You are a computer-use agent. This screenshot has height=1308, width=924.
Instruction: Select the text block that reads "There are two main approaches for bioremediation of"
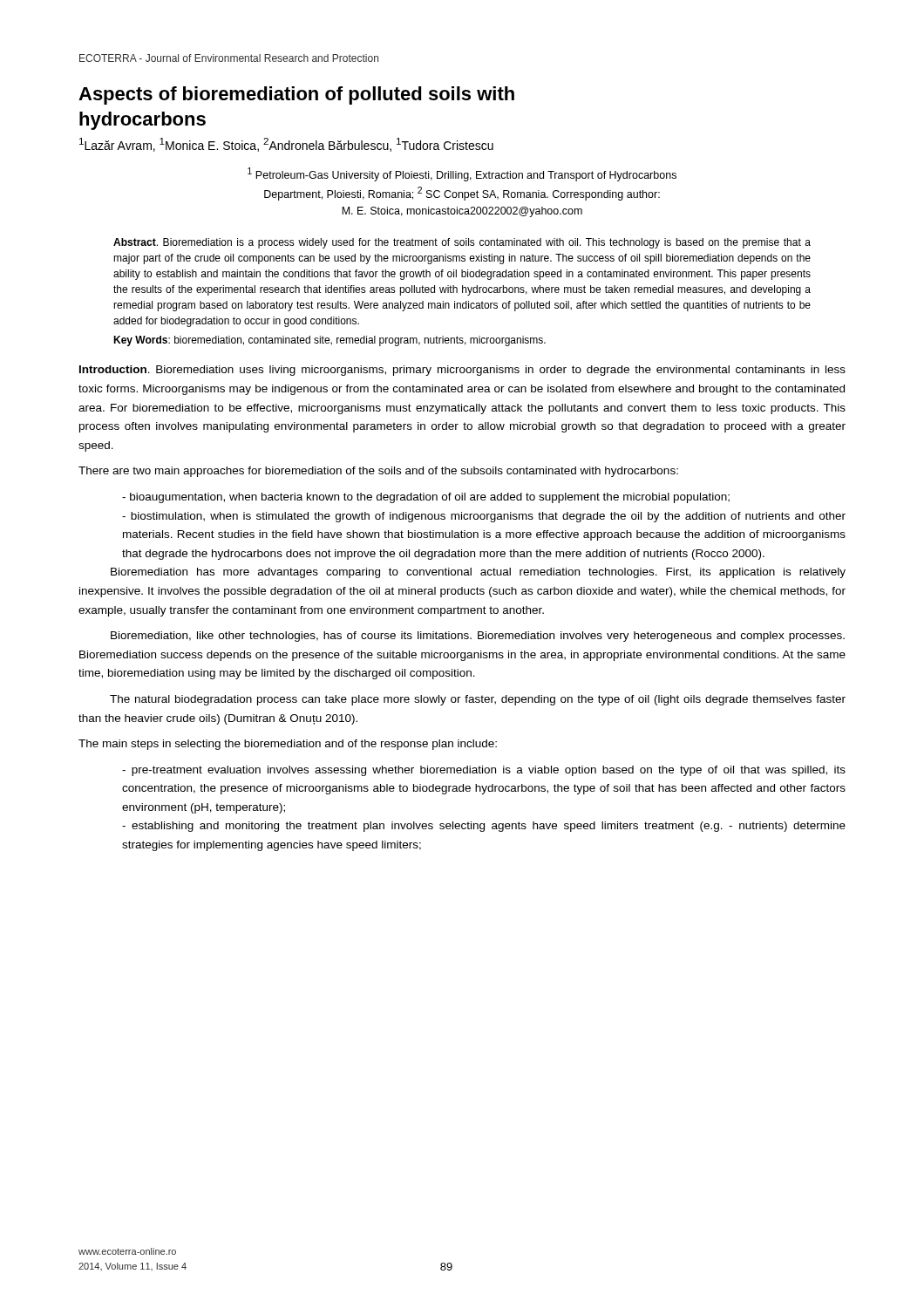379,471
